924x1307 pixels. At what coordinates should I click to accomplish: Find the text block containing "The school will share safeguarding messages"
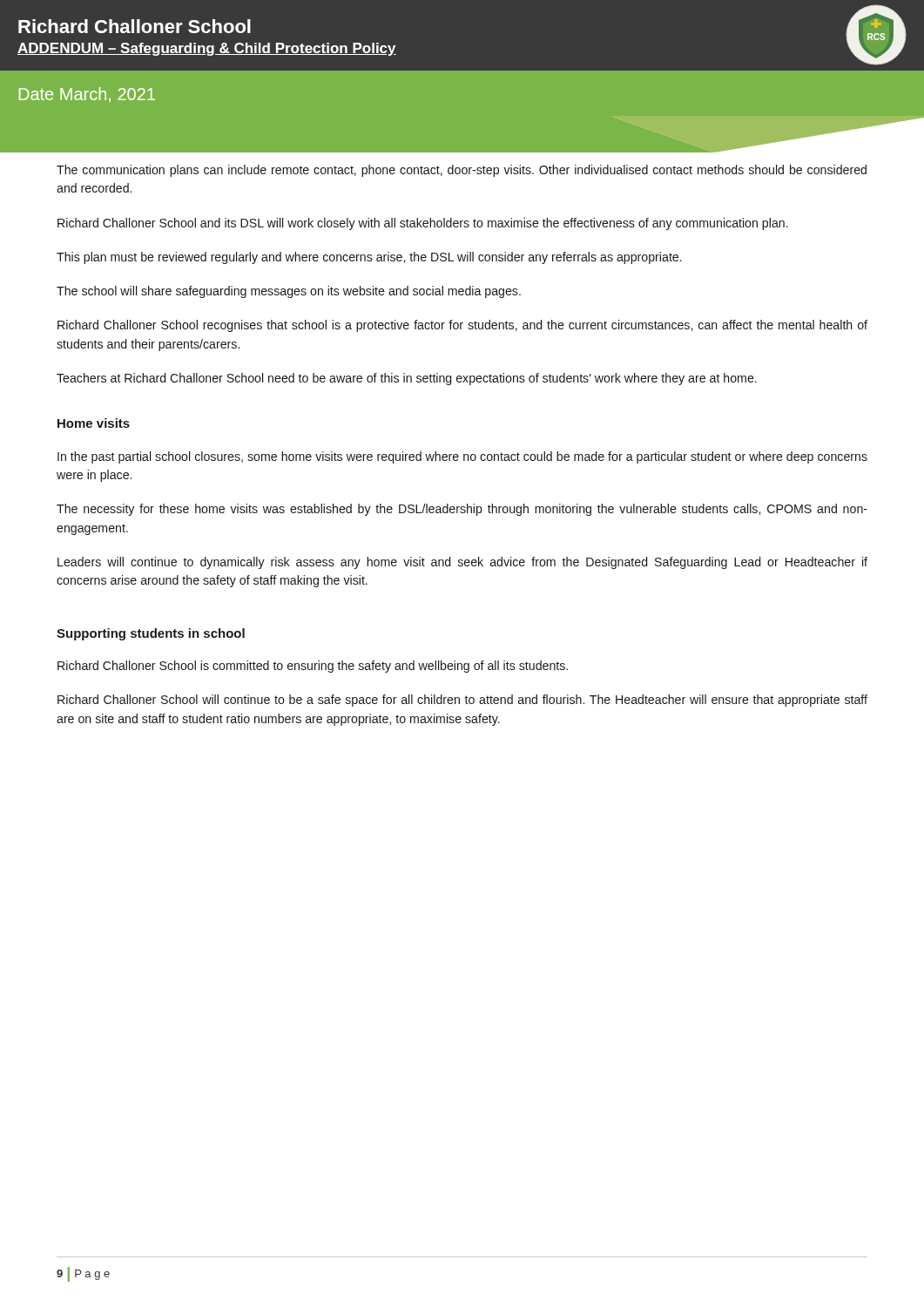tap(289, 291)
